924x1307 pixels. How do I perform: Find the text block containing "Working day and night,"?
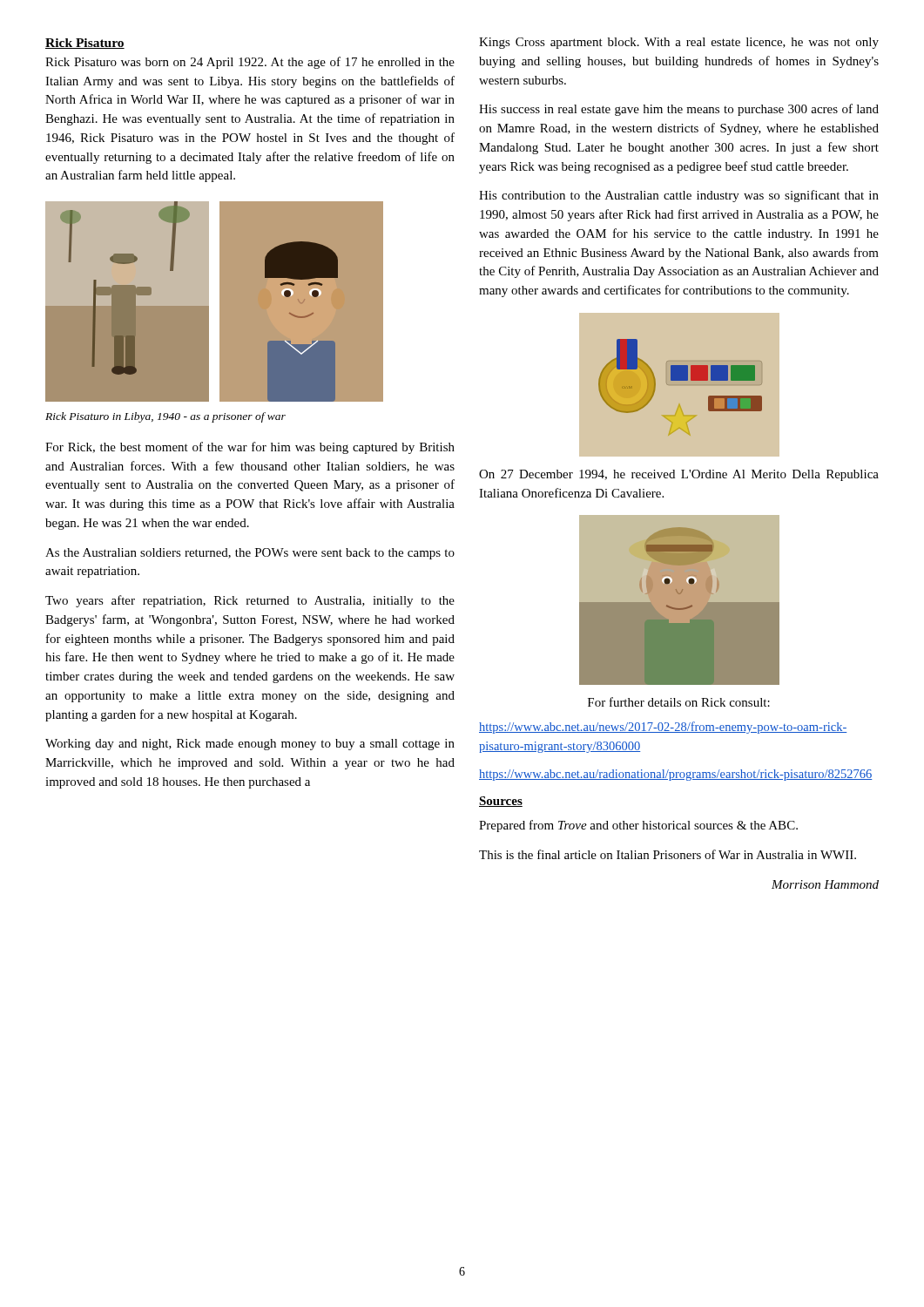pos(250,763)
